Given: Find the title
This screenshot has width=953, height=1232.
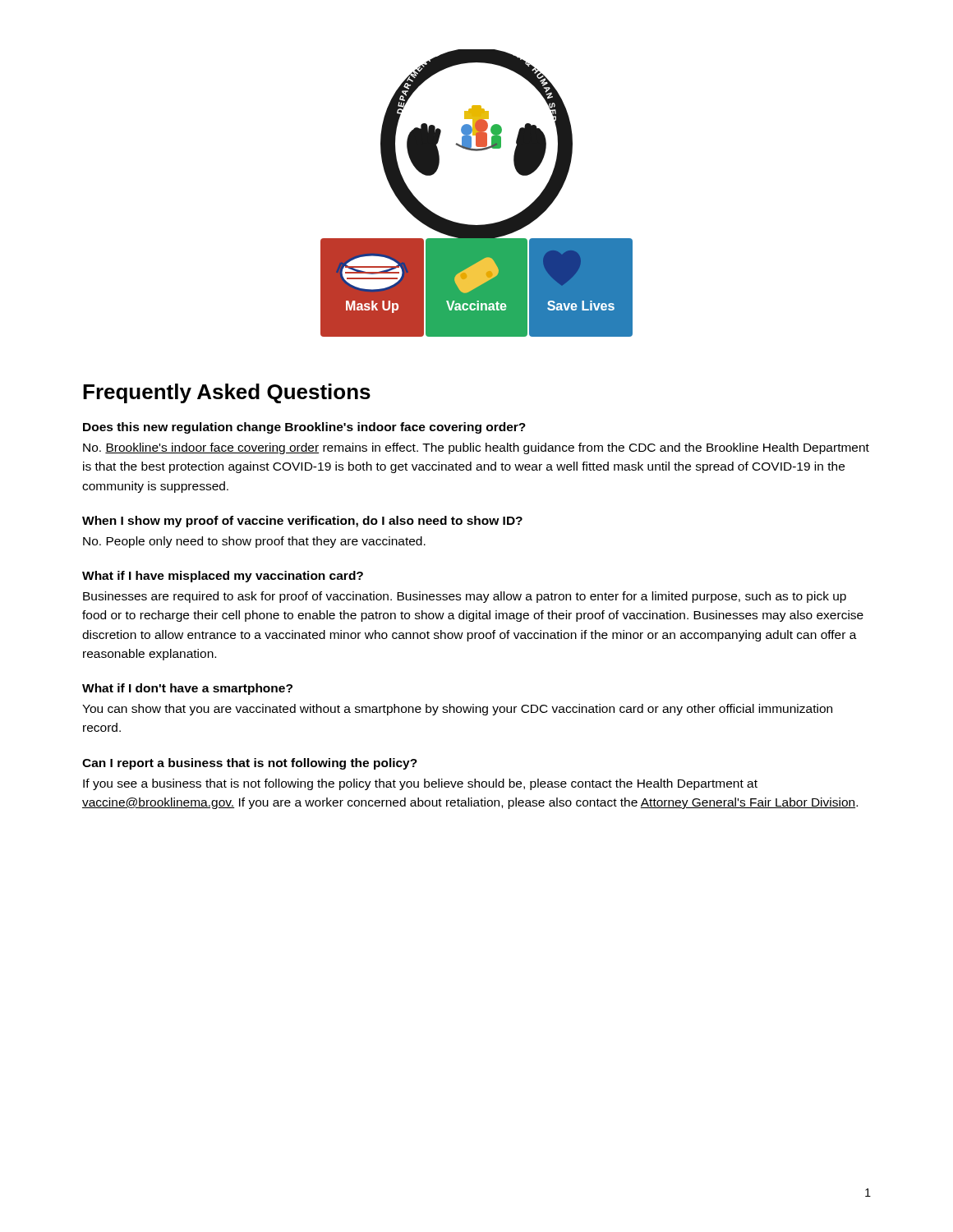Looking at the screenshot, I should click(x=476, y=392).
